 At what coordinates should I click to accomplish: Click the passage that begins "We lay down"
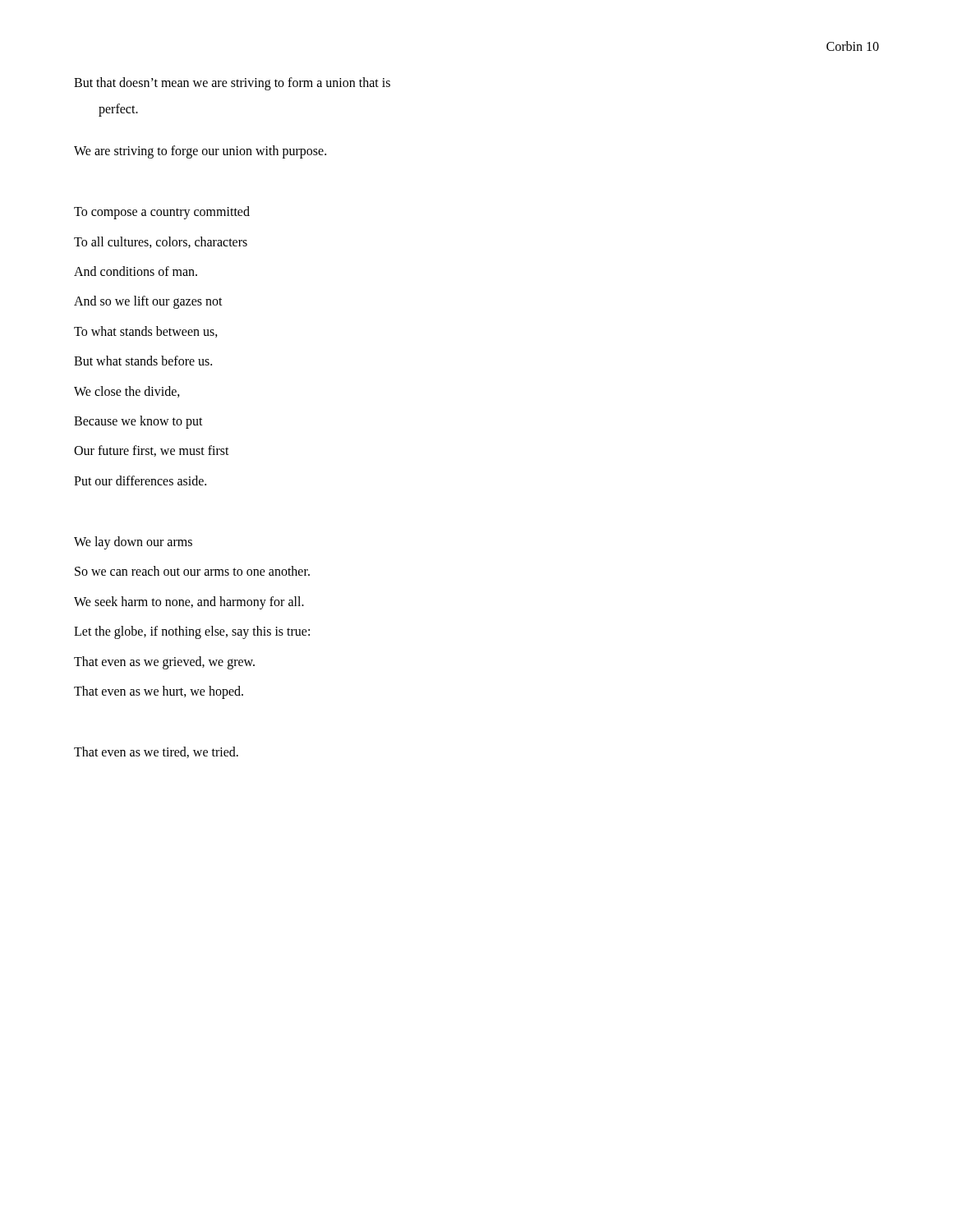click(x=133, y=542)
